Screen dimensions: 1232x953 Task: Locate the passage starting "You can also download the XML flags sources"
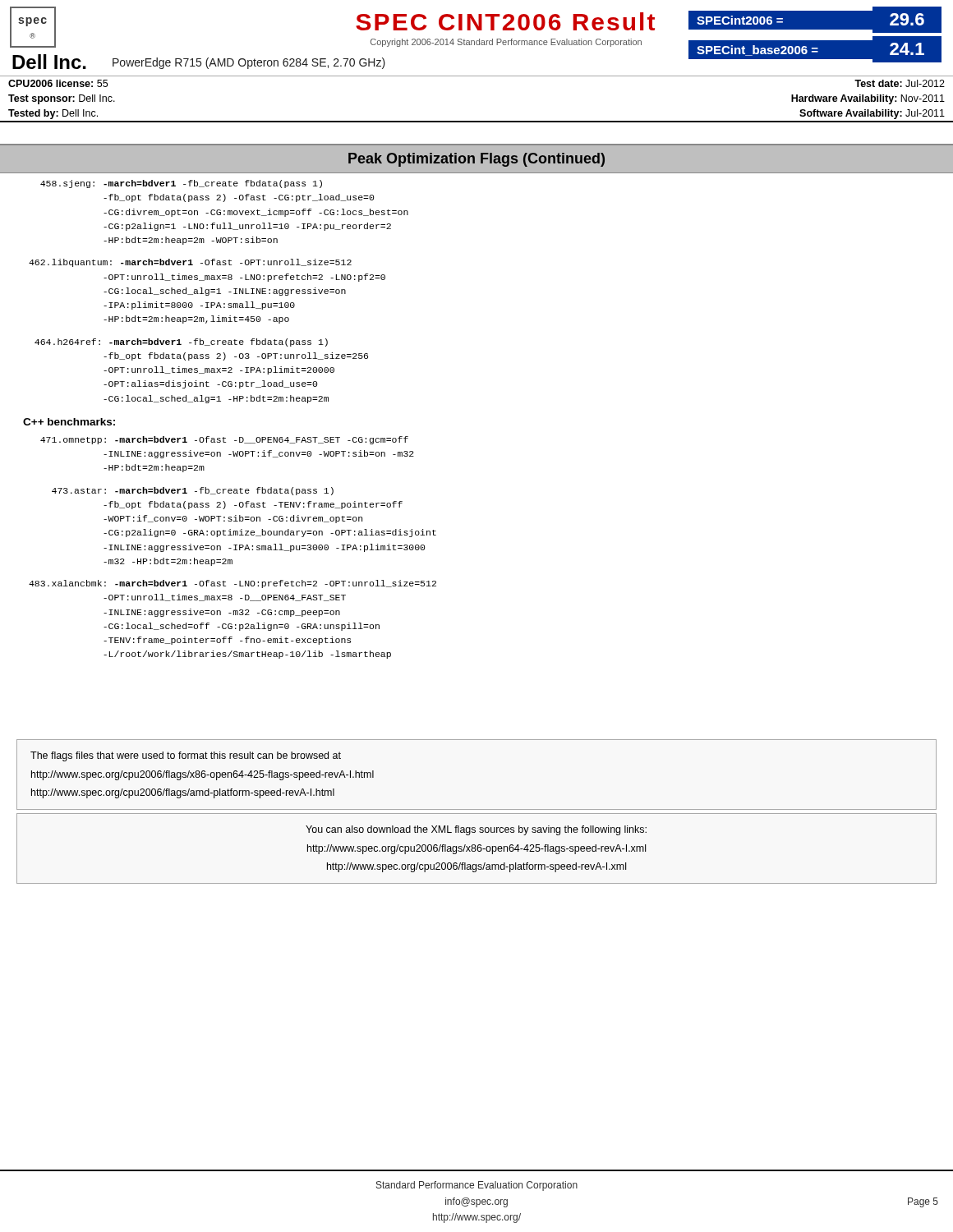tap(476, 848)
